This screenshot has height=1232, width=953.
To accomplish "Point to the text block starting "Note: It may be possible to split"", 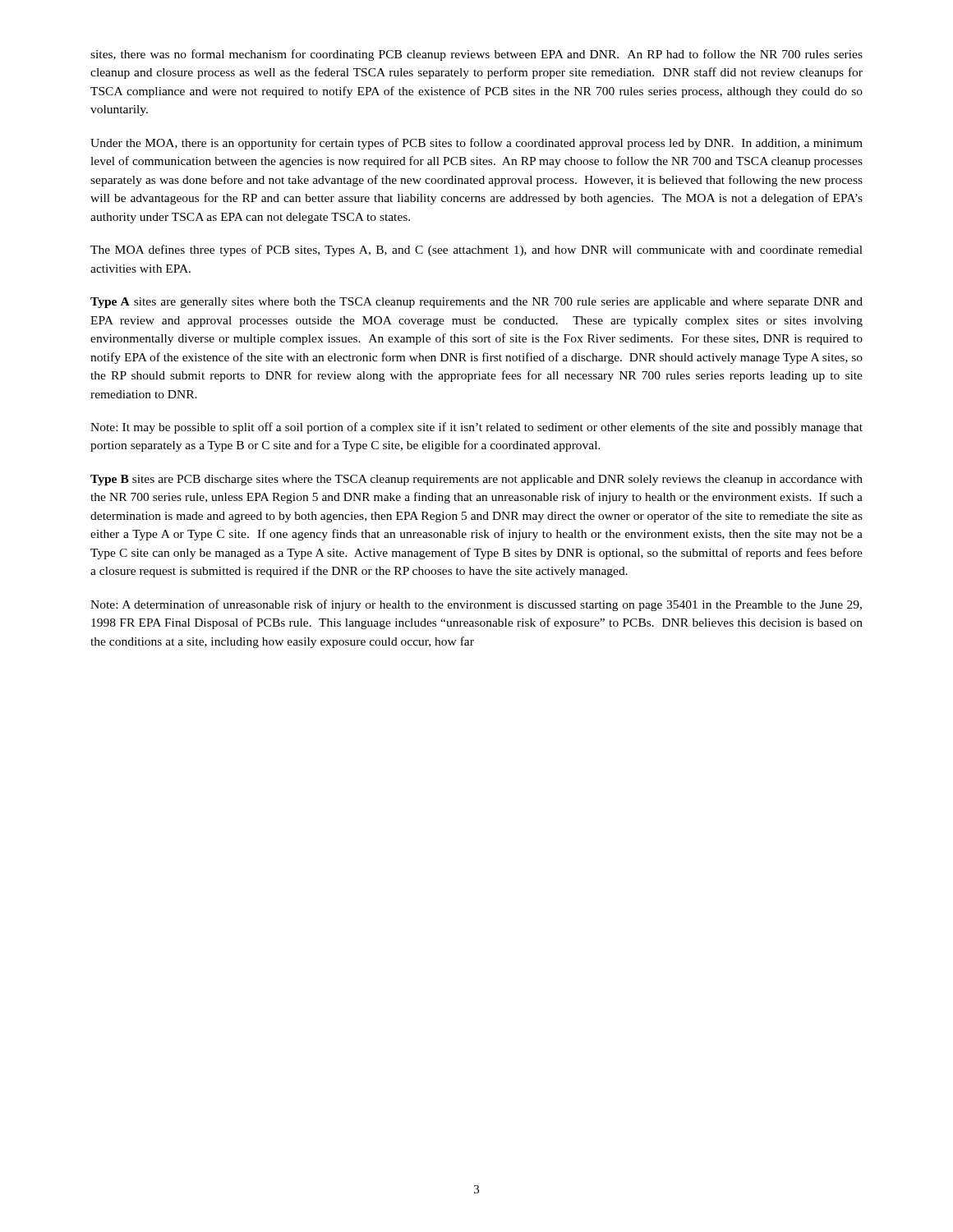I will coord(476,436).
